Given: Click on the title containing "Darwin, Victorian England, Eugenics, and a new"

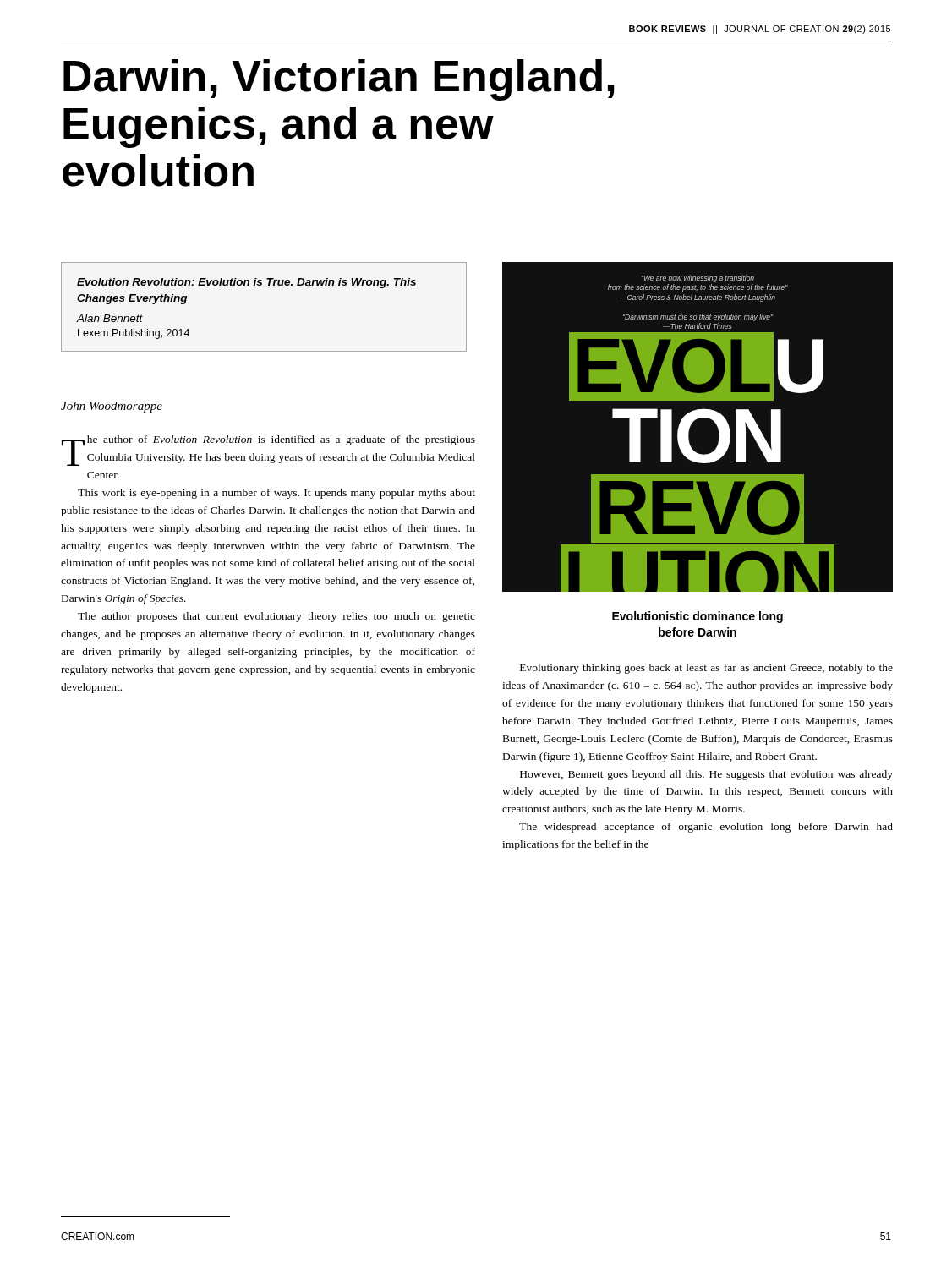Looking at the screenshot, I should tap(340, 124).
